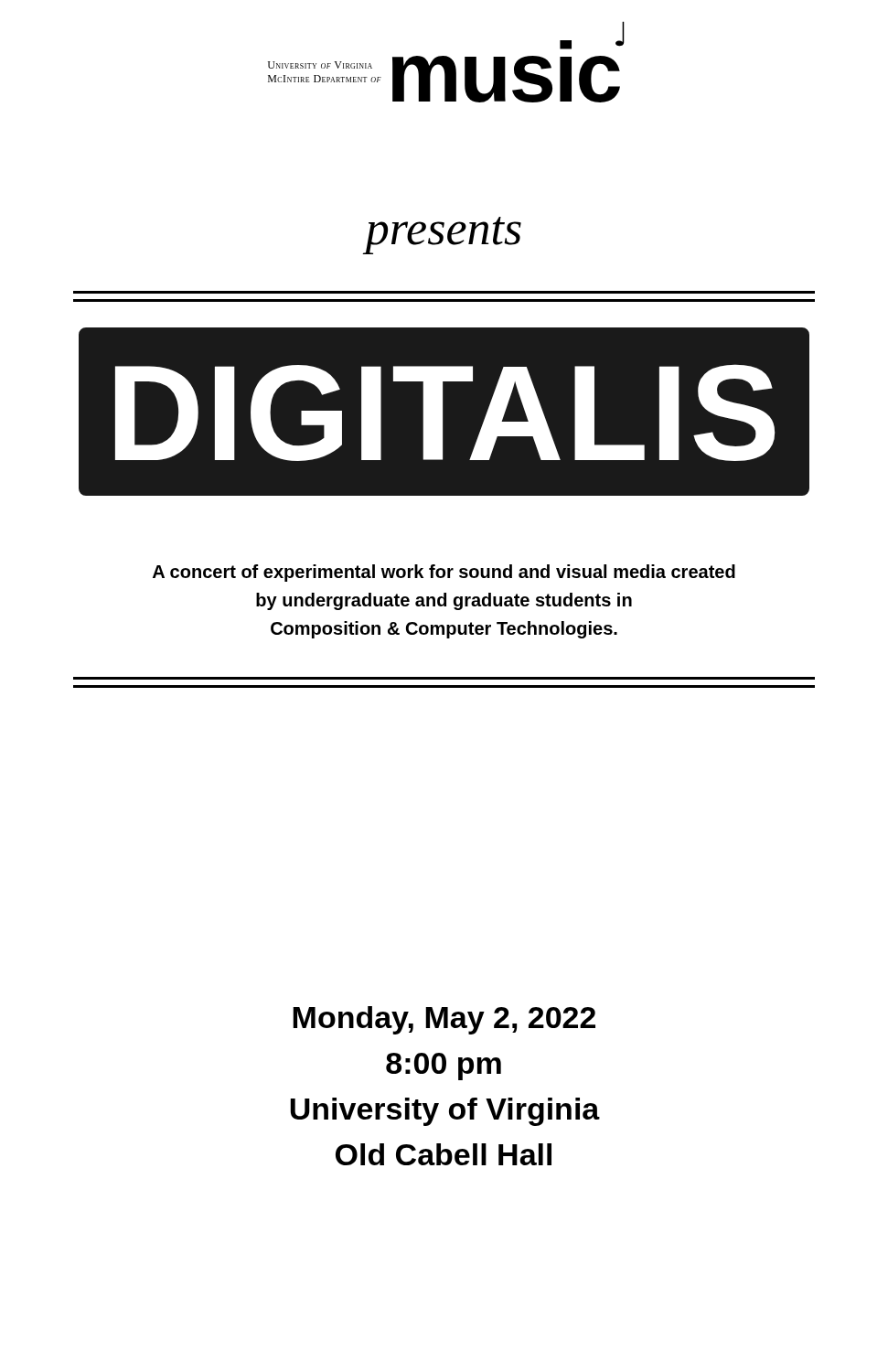Viewport: 888px width, 1372px height.
Task: Select the picture
Action: click(x=444, y=73)
